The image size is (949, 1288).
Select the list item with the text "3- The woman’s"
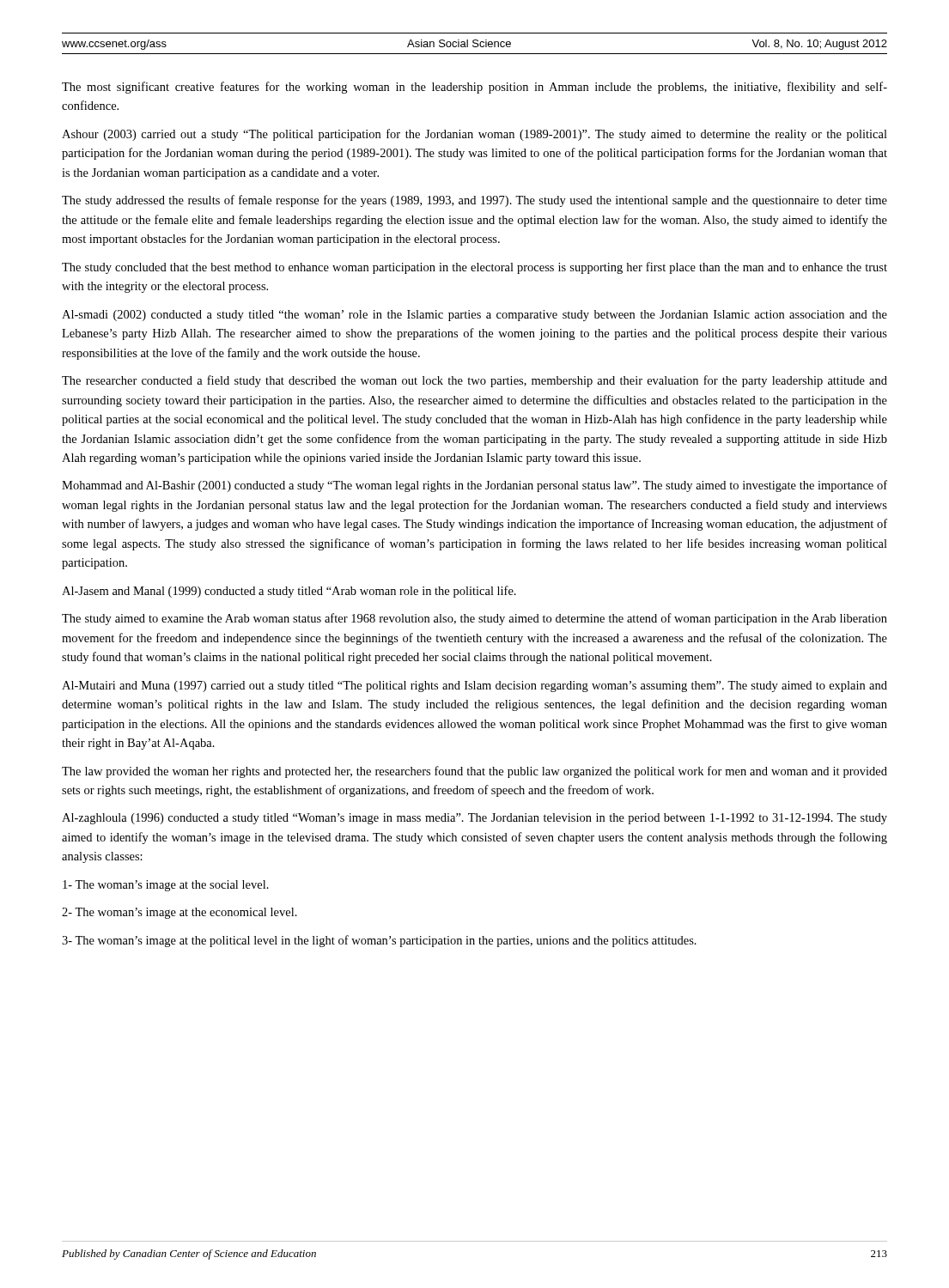pos(379,940)
